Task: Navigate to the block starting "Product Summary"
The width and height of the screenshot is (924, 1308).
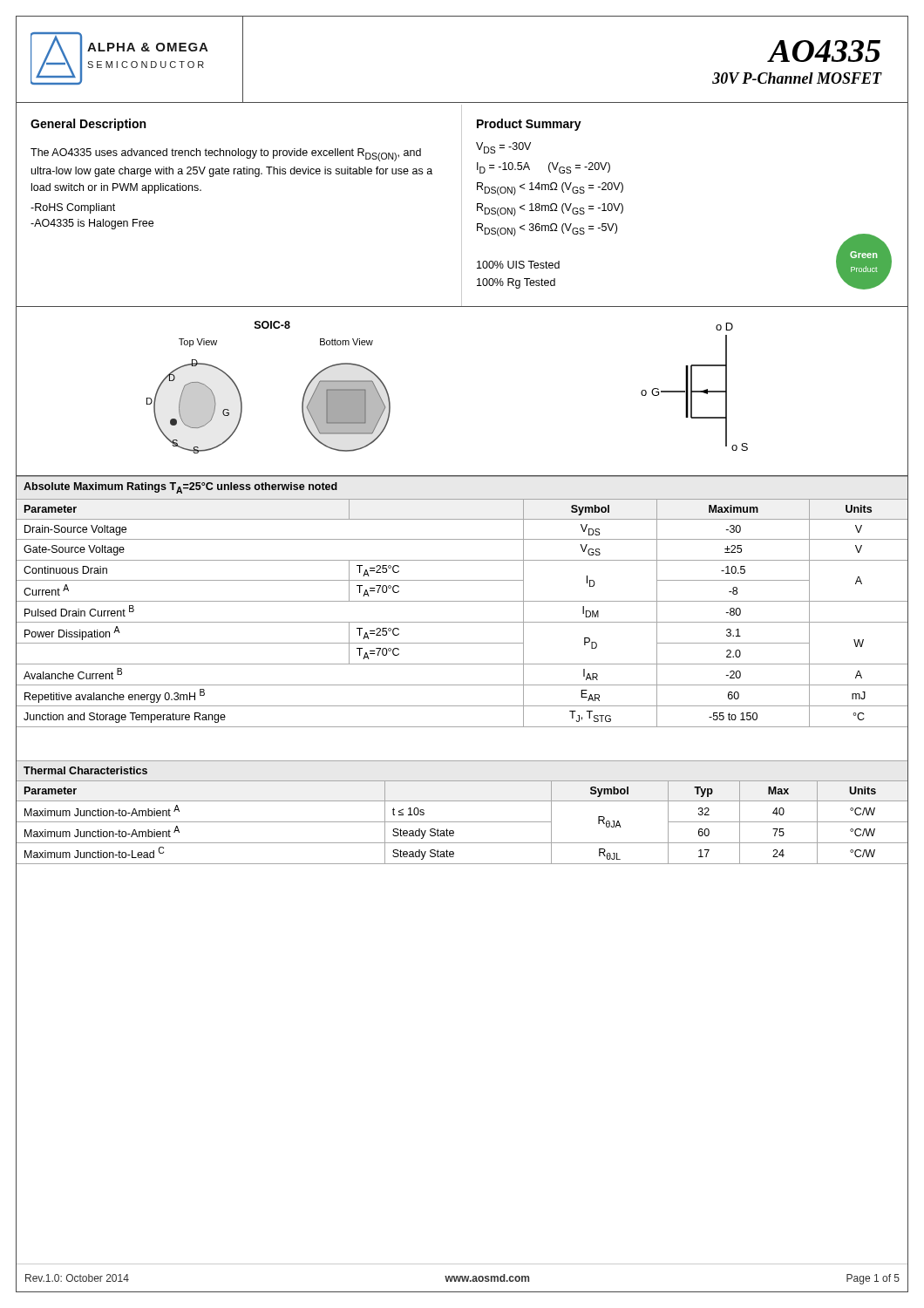Action: tap(529, 124)
